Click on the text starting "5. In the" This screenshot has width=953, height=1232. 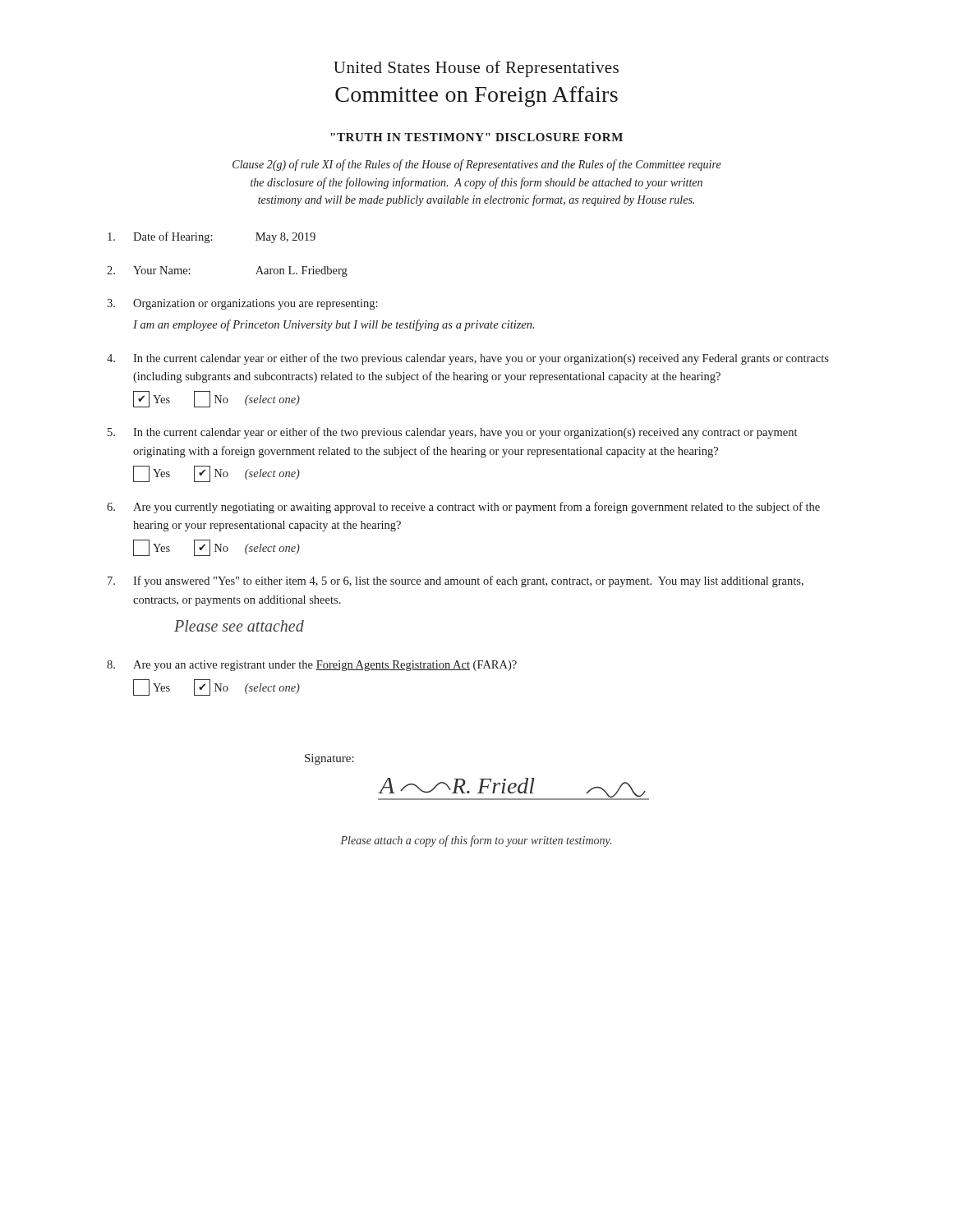pyautogui.click(x=476, y=453)
